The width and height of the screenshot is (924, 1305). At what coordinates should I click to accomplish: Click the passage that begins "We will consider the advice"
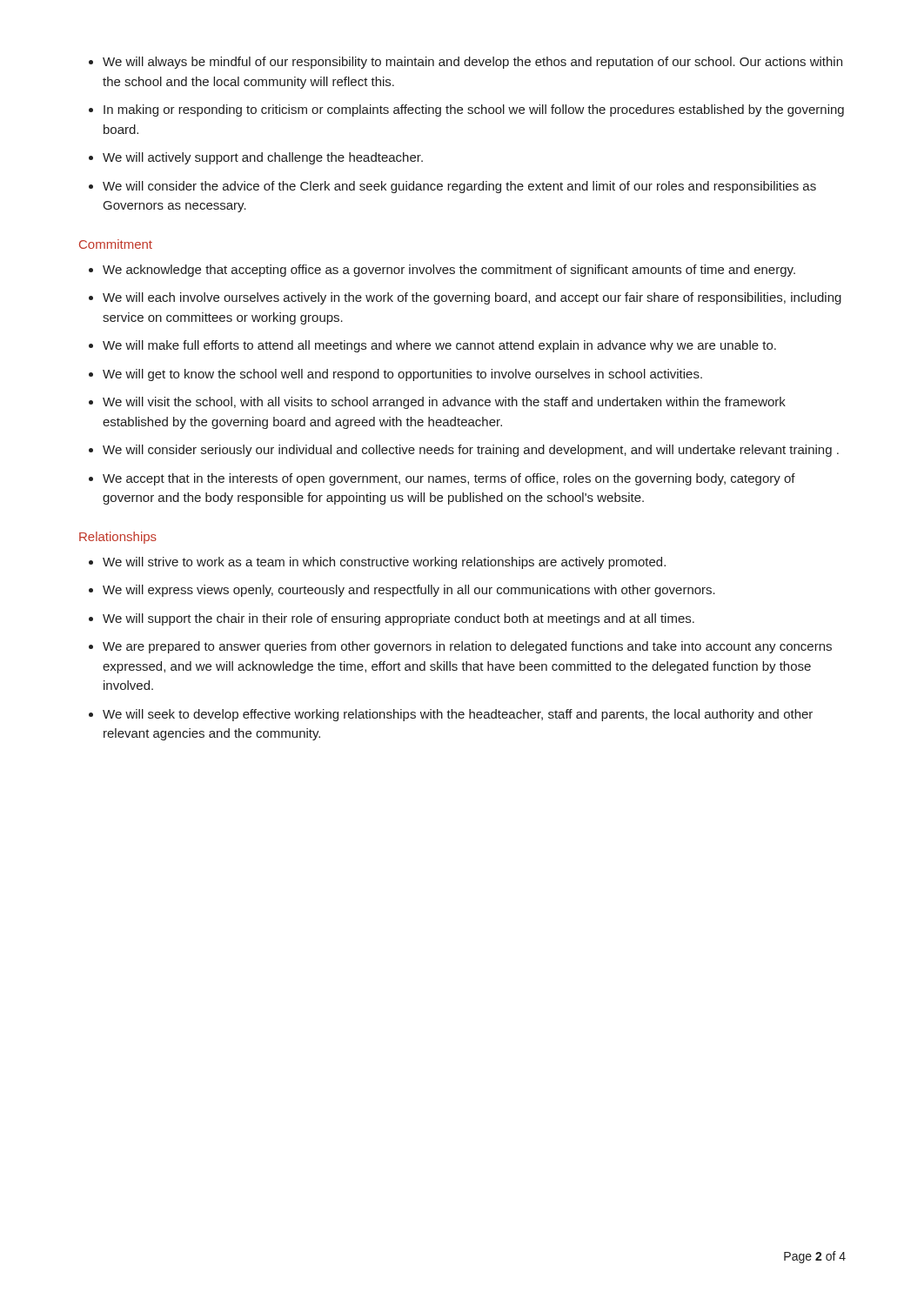click(459, 195)
